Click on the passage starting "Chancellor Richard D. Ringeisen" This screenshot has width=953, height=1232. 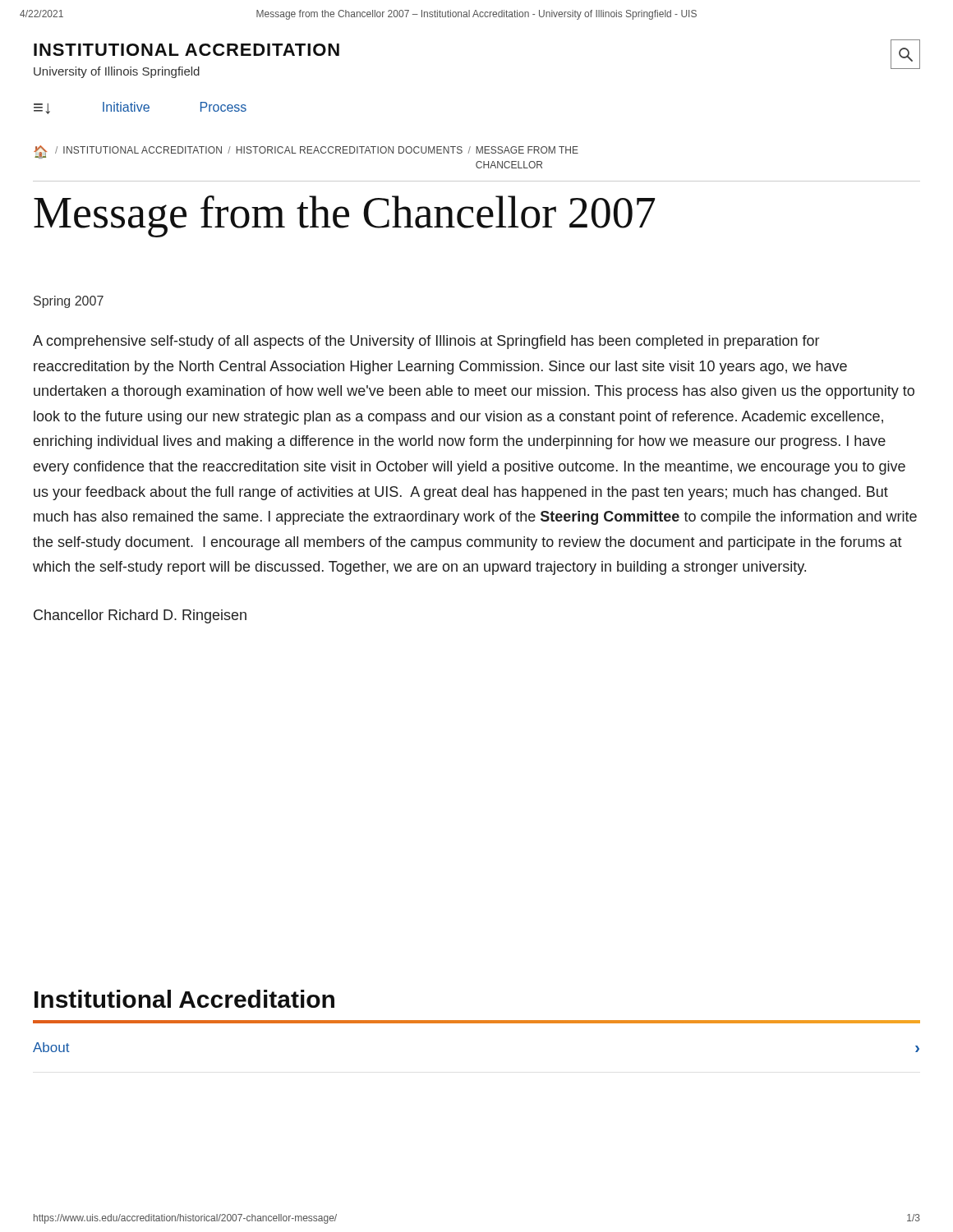pyautogui.click(x=140, y=615)
